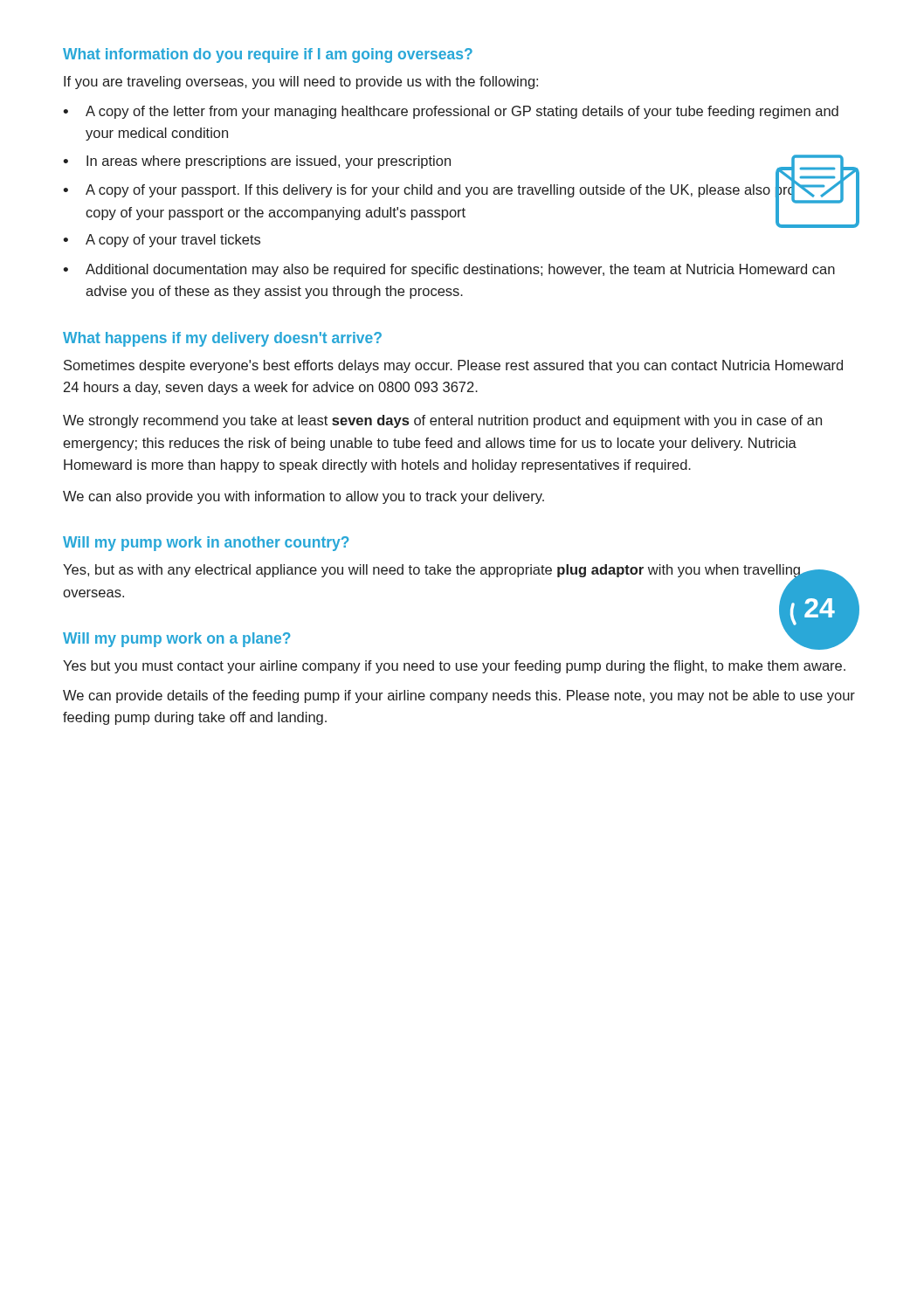Select the element starting "Will my pump work on a plane?"
The width and height of the screenshot is (924, 1310).
(x=177, y=639)
